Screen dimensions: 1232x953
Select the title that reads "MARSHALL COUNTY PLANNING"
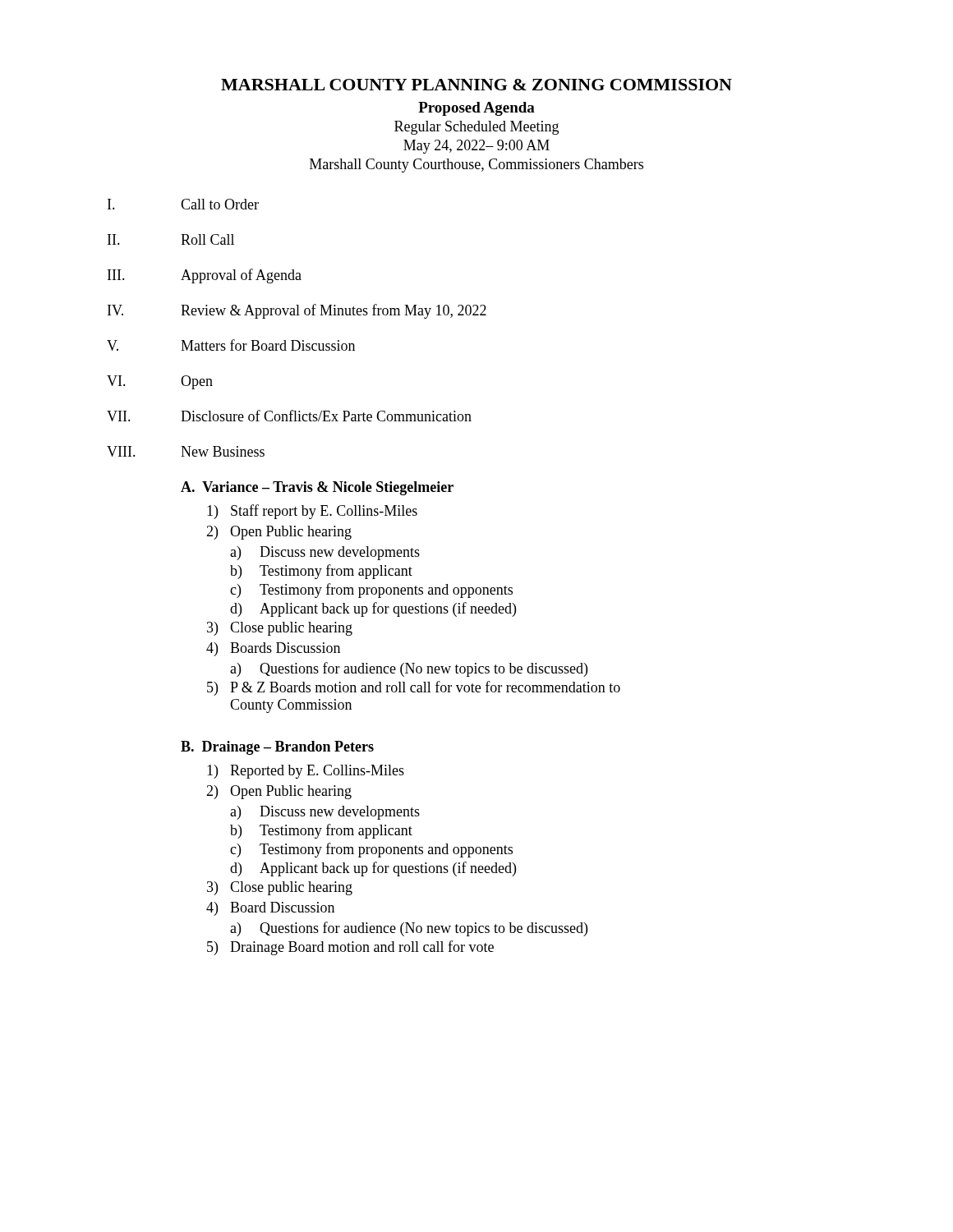click(476, 124)
